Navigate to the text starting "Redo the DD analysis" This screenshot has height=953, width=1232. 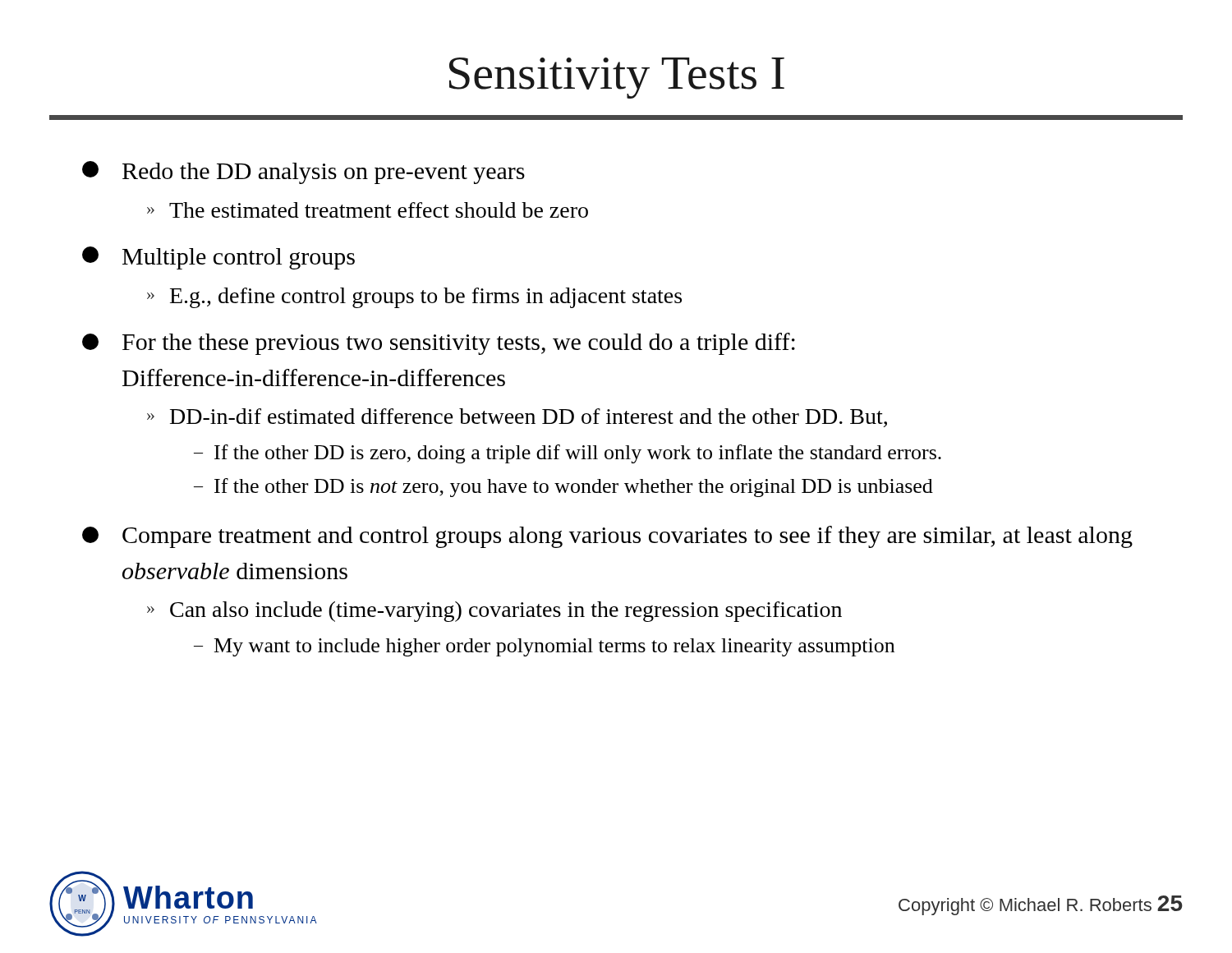[324, 173]
